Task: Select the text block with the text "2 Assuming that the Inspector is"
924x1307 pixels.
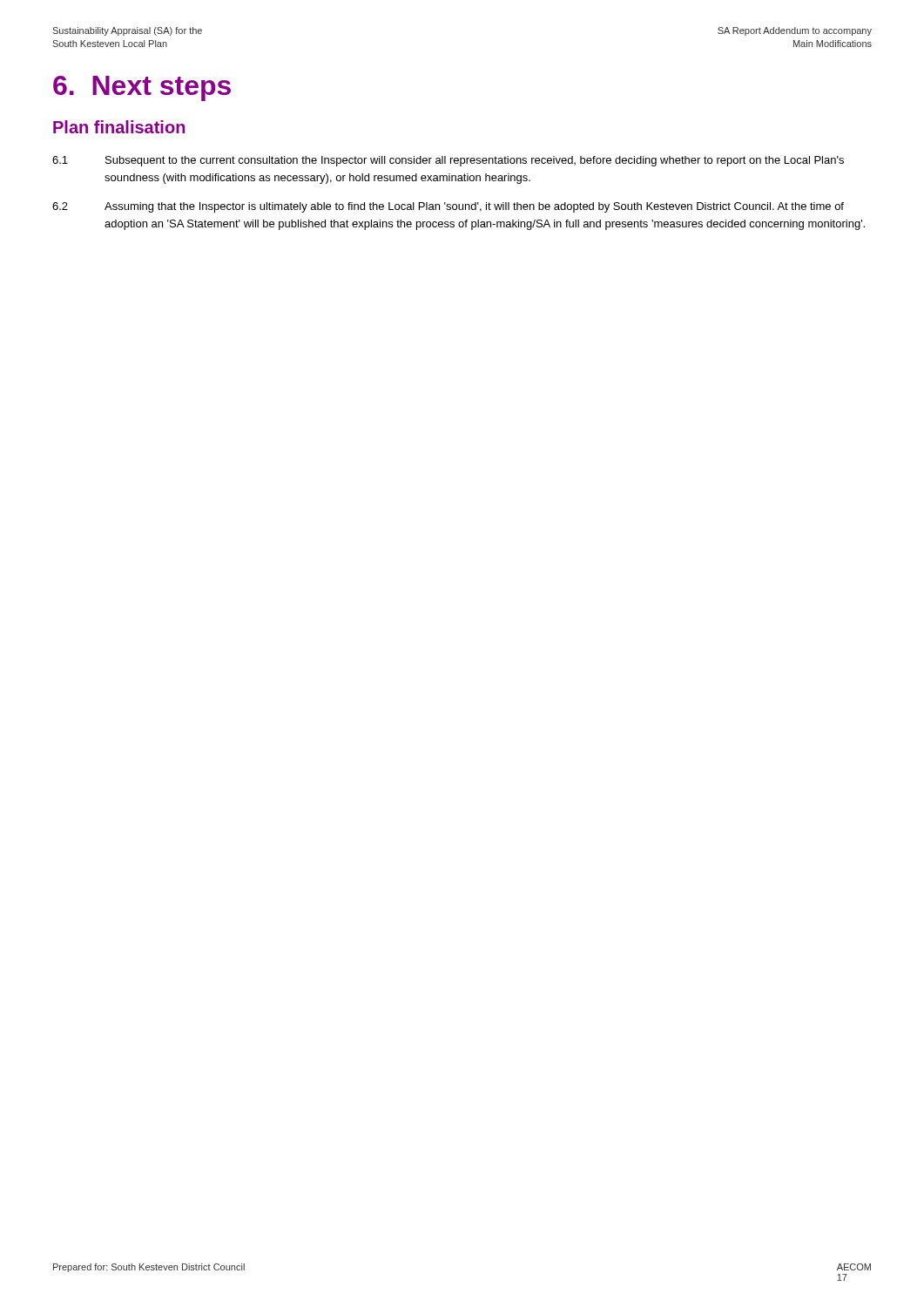Action: point(462,215)
